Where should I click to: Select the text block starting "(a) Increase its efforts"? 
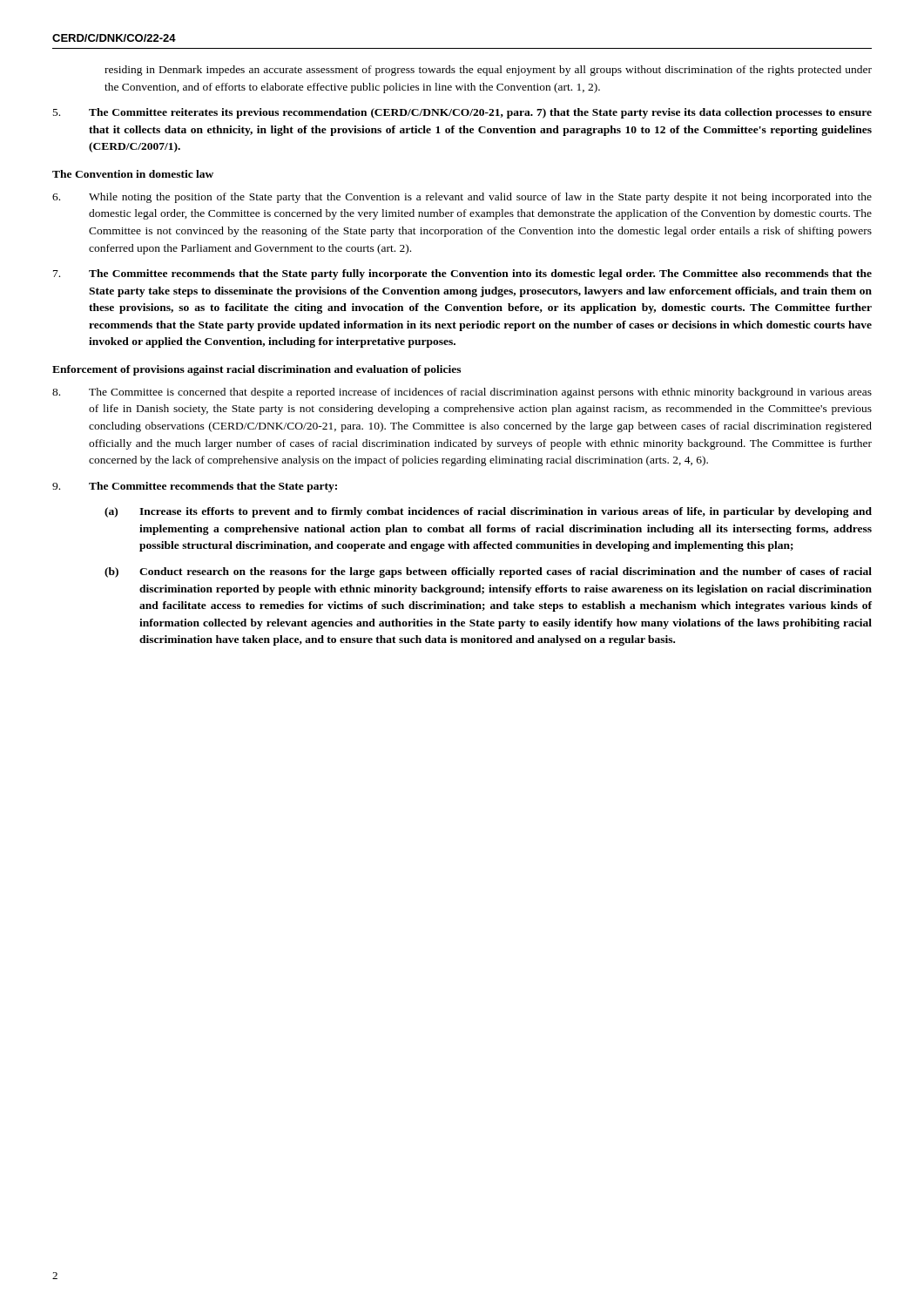pos(488,529)
